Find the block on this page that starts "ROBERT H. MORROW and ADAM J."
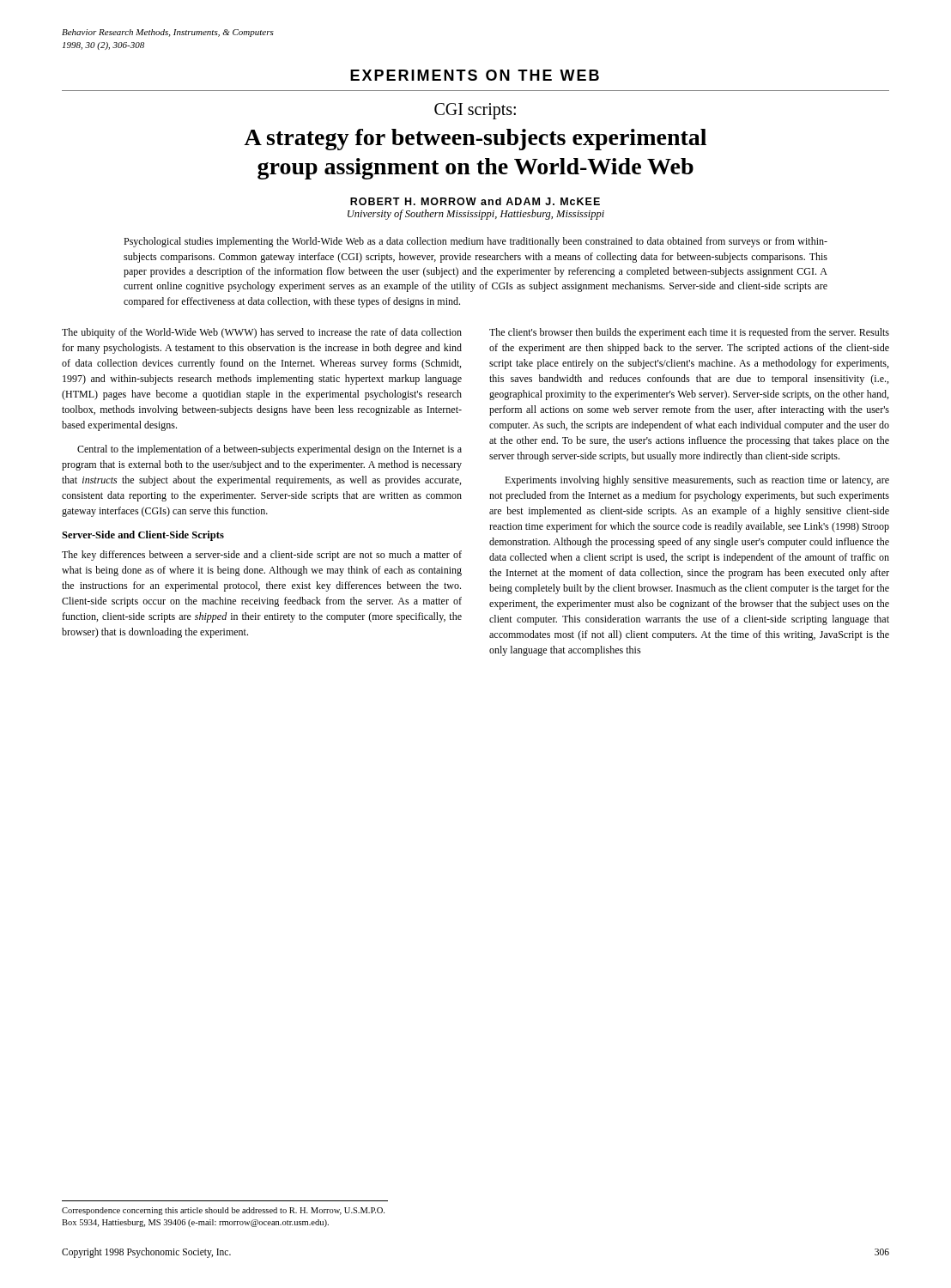This screenshot has height=1288, width=951. 476,208
